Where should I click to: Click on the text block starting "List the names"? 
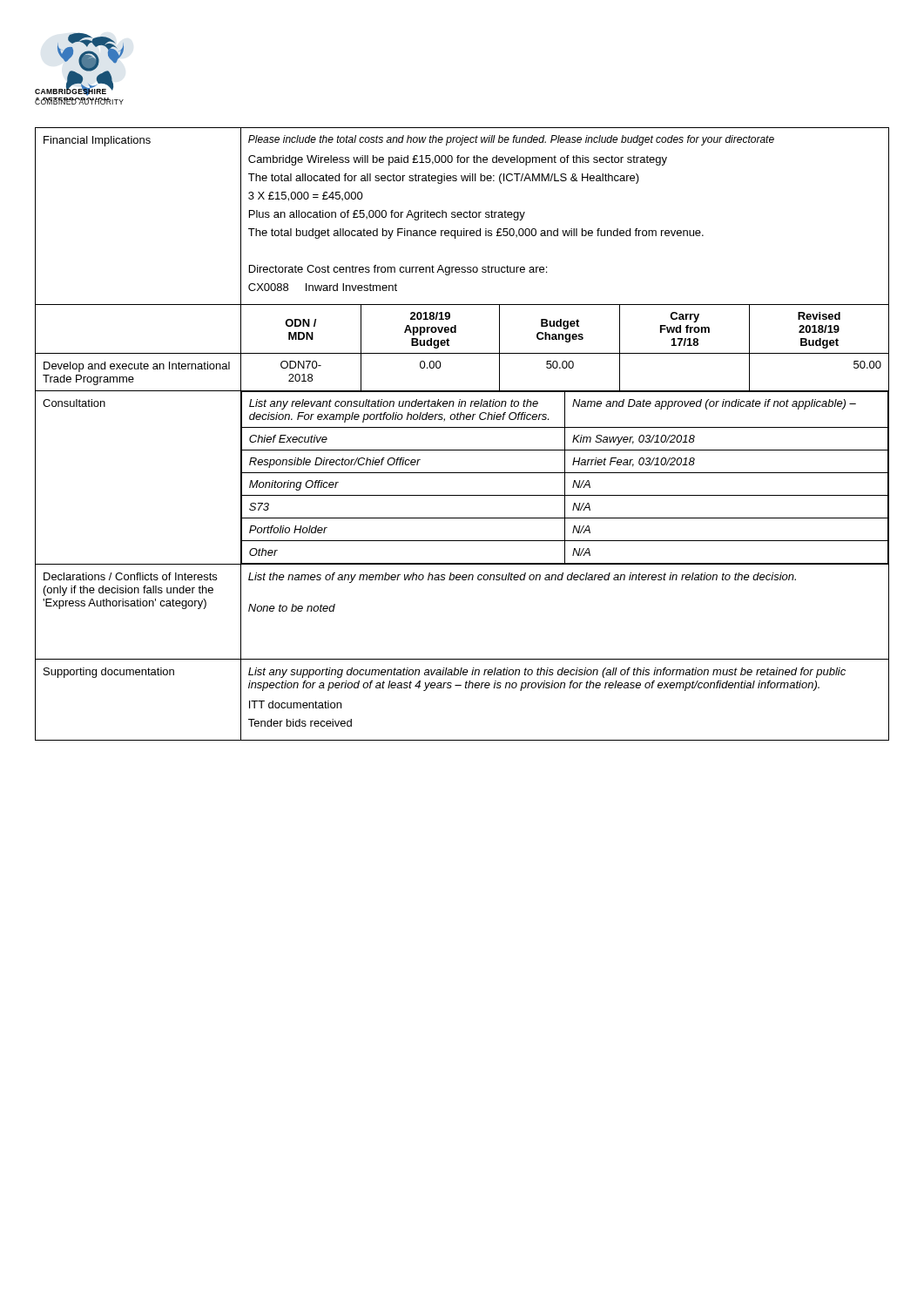522,578
